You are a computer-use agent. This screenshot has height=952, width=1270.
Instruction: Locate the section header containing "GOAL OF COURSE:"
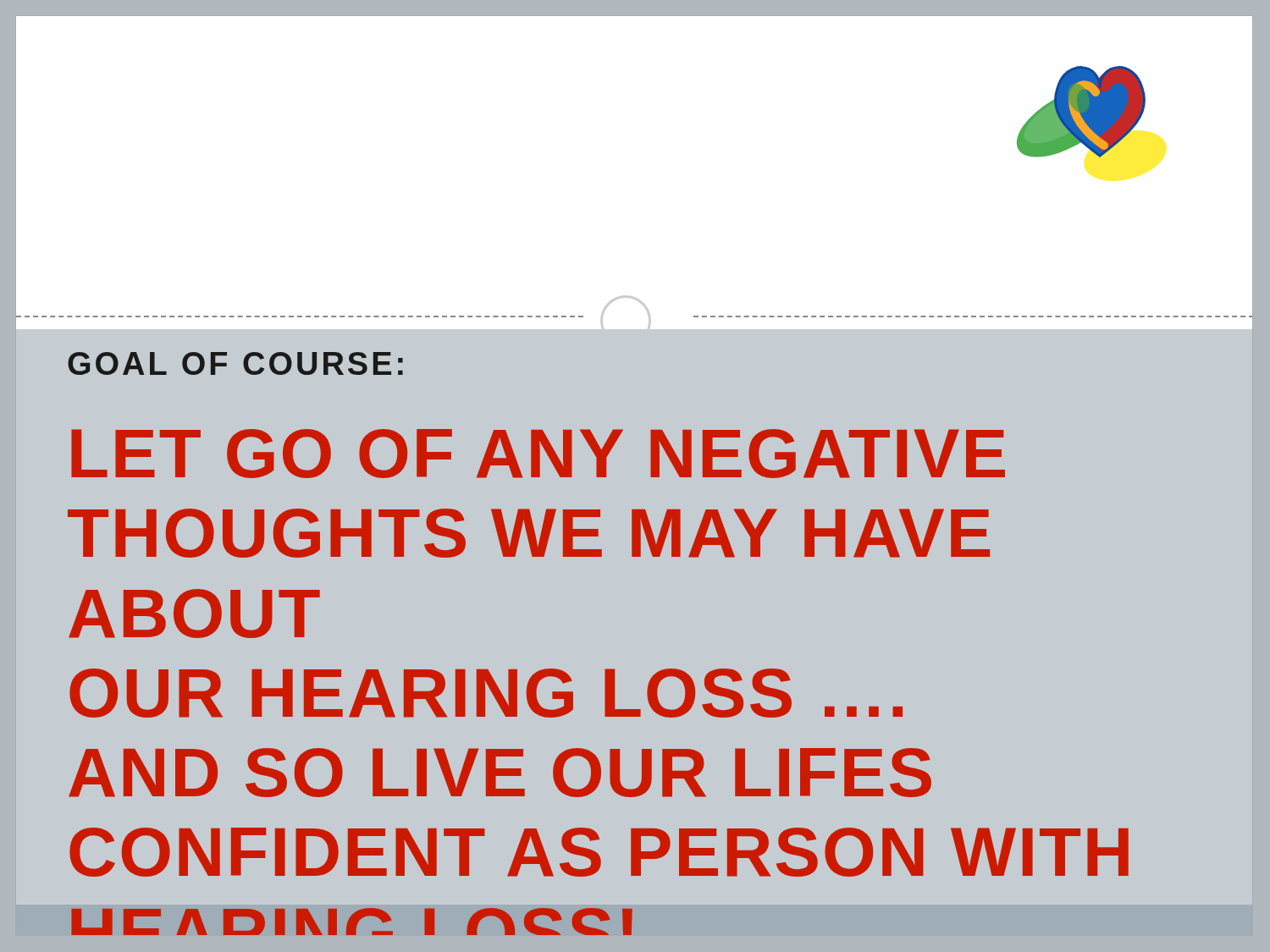[238, 364]
